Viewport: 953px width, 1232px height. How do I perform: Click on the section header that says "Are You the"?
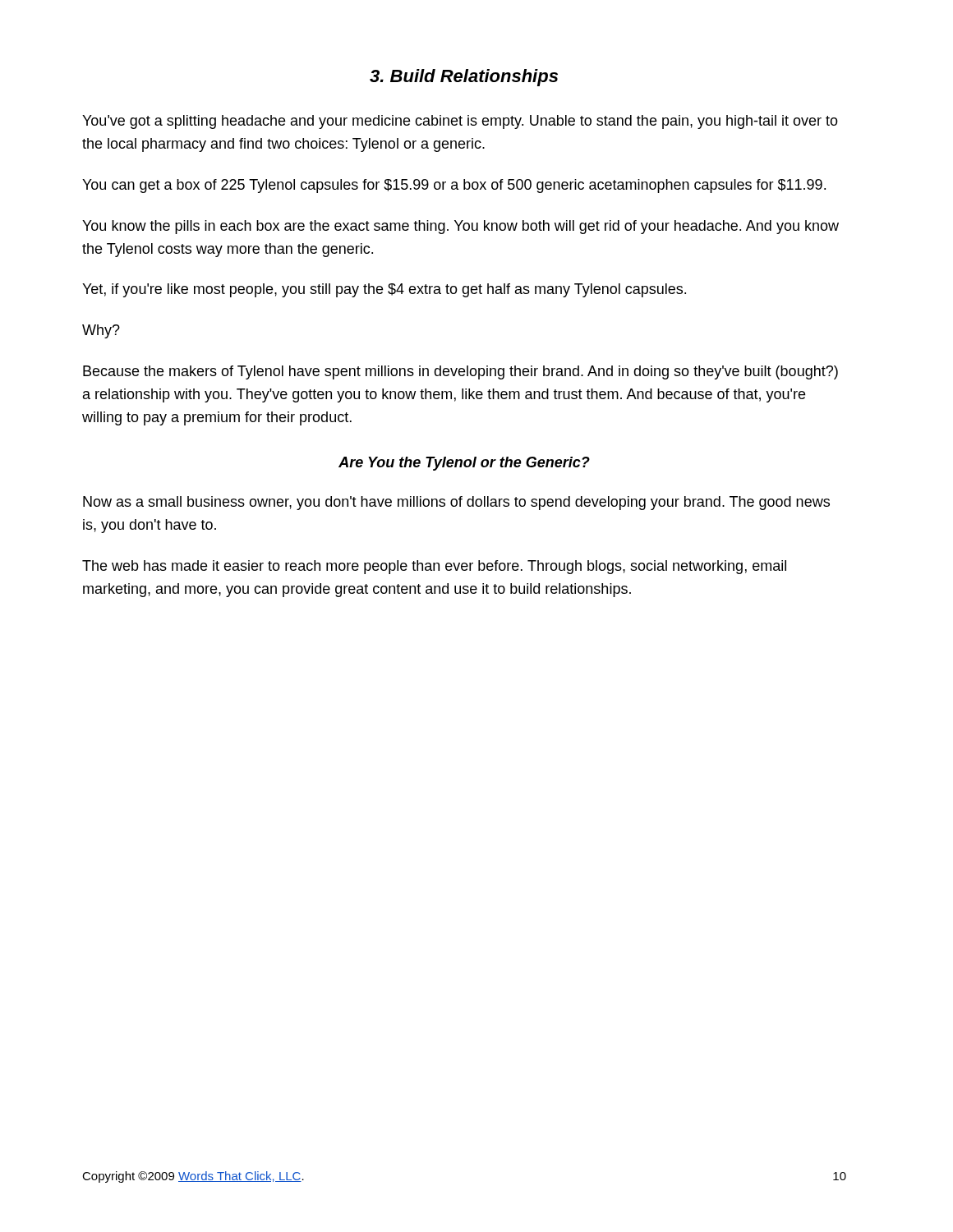coord(464,462)
